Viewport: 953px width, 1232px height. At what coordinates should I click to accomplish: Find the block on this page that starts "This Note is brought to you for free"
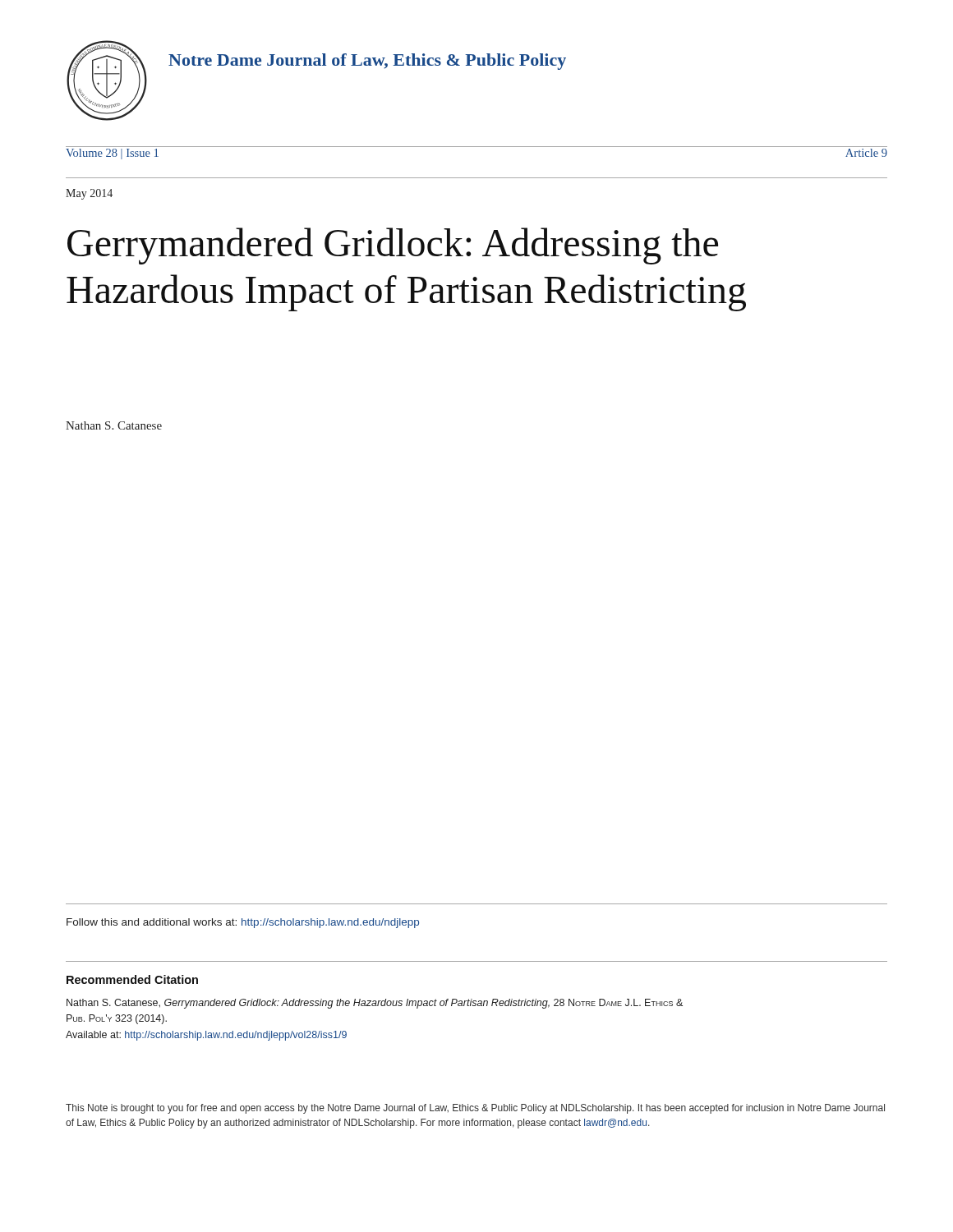[x=476, y=1115]
